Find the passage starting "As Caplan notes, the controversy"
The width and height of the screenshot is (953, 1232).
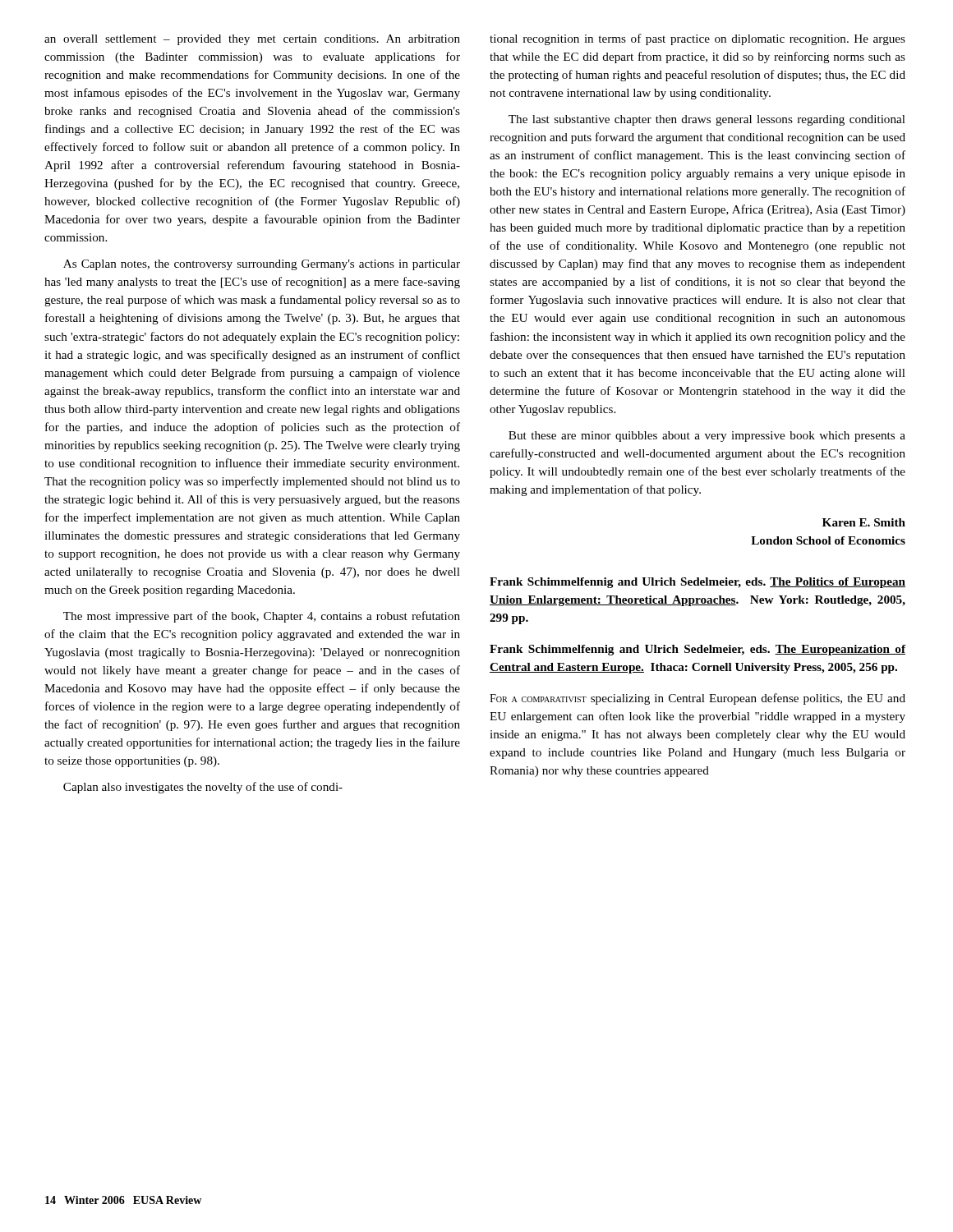coord(252,427)
